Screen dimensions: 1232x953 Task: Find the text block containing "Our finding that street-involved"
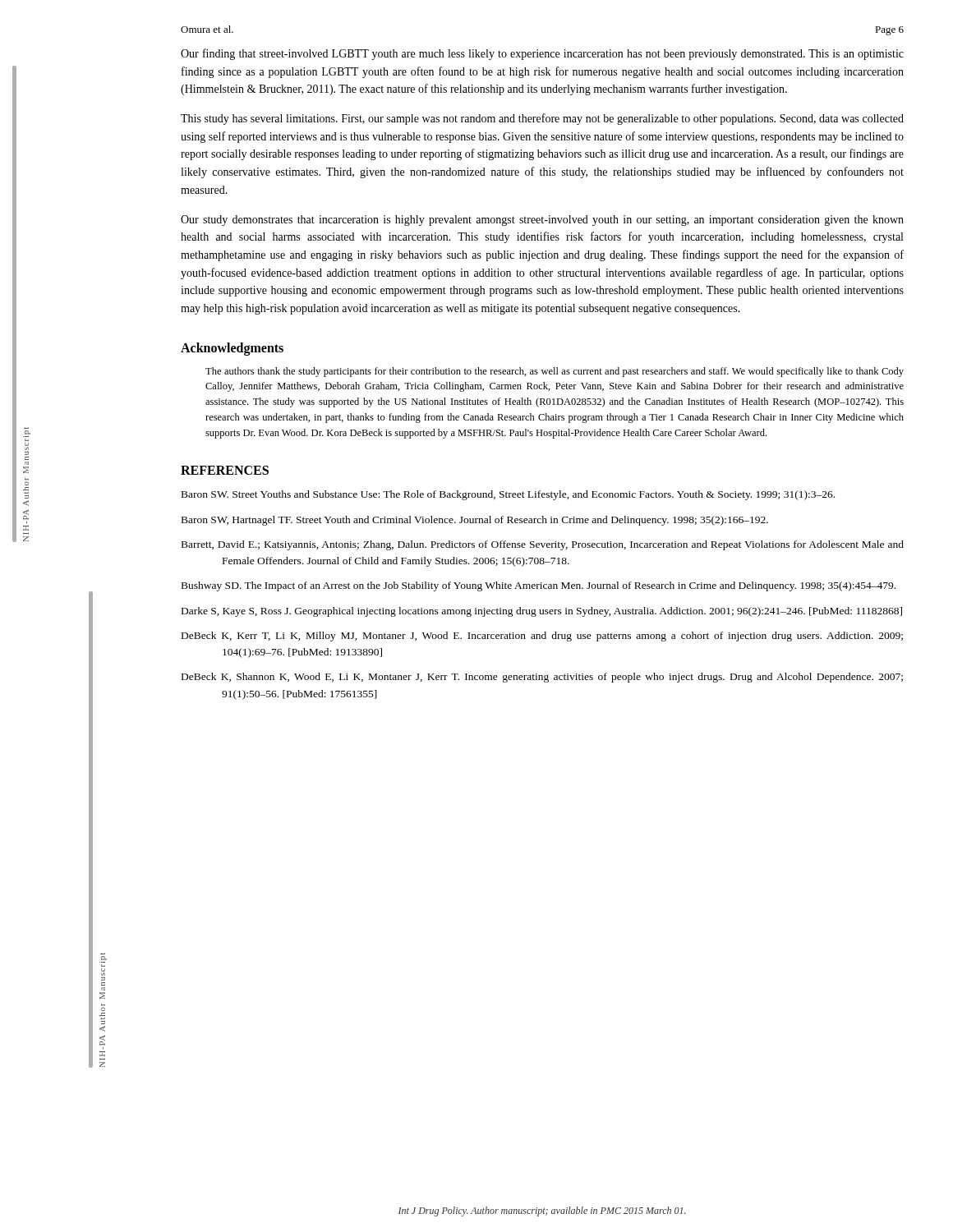(x=542, y=72)
